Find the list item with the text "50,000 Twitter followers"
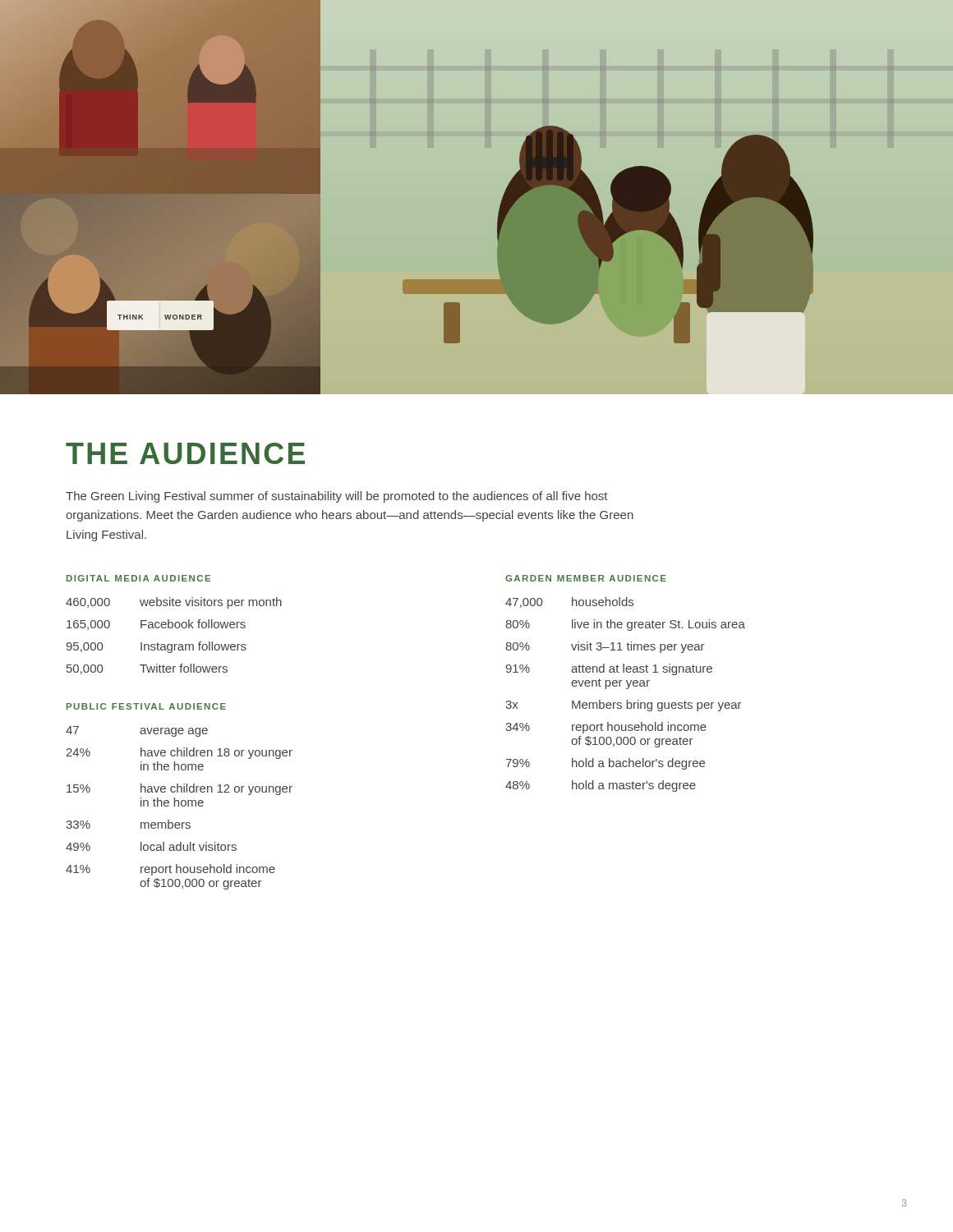This screenshot has width=953, height=1232. (147, 668)
